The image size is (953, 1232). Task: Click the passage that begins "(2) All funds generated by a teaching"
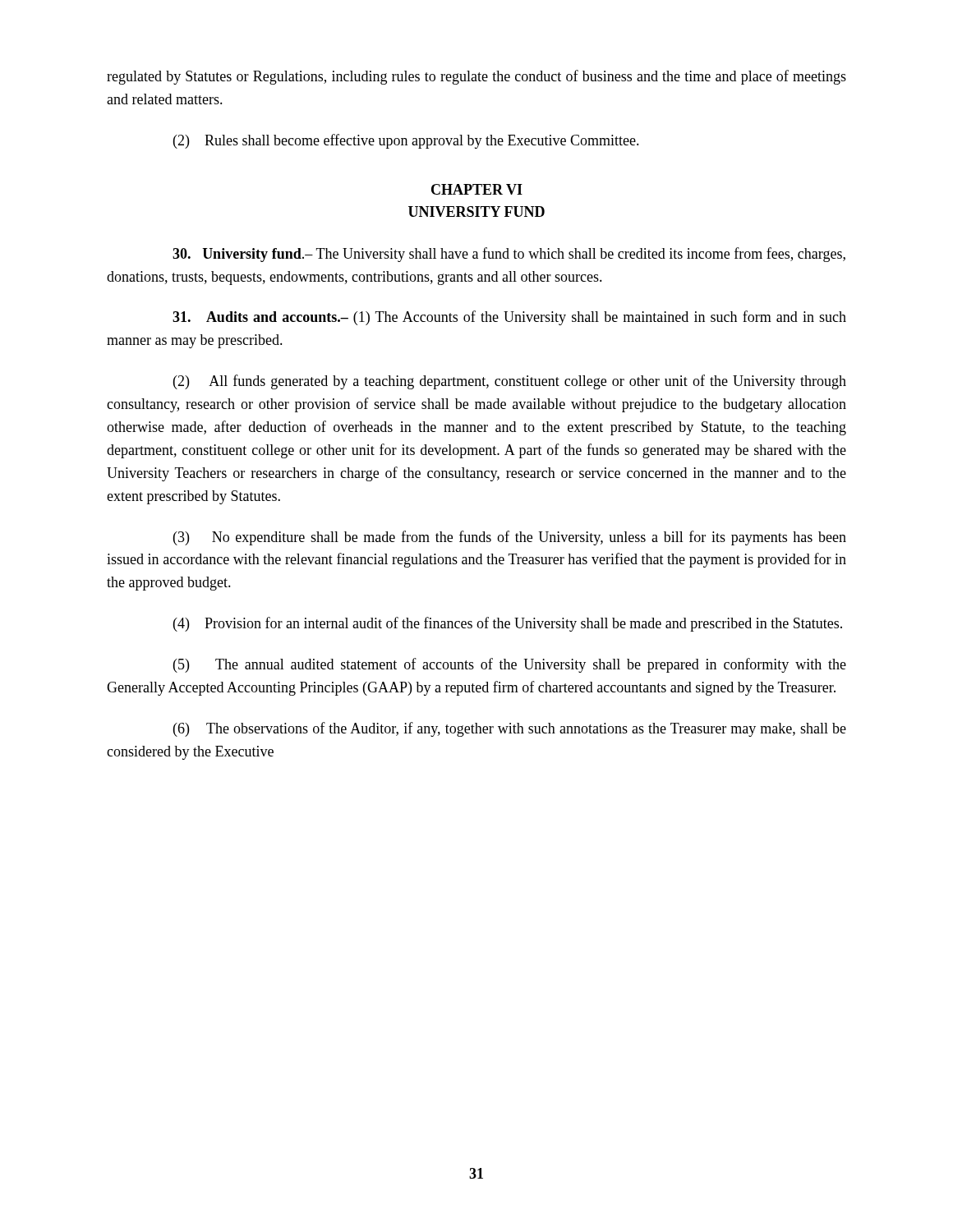tap(476, 437)
